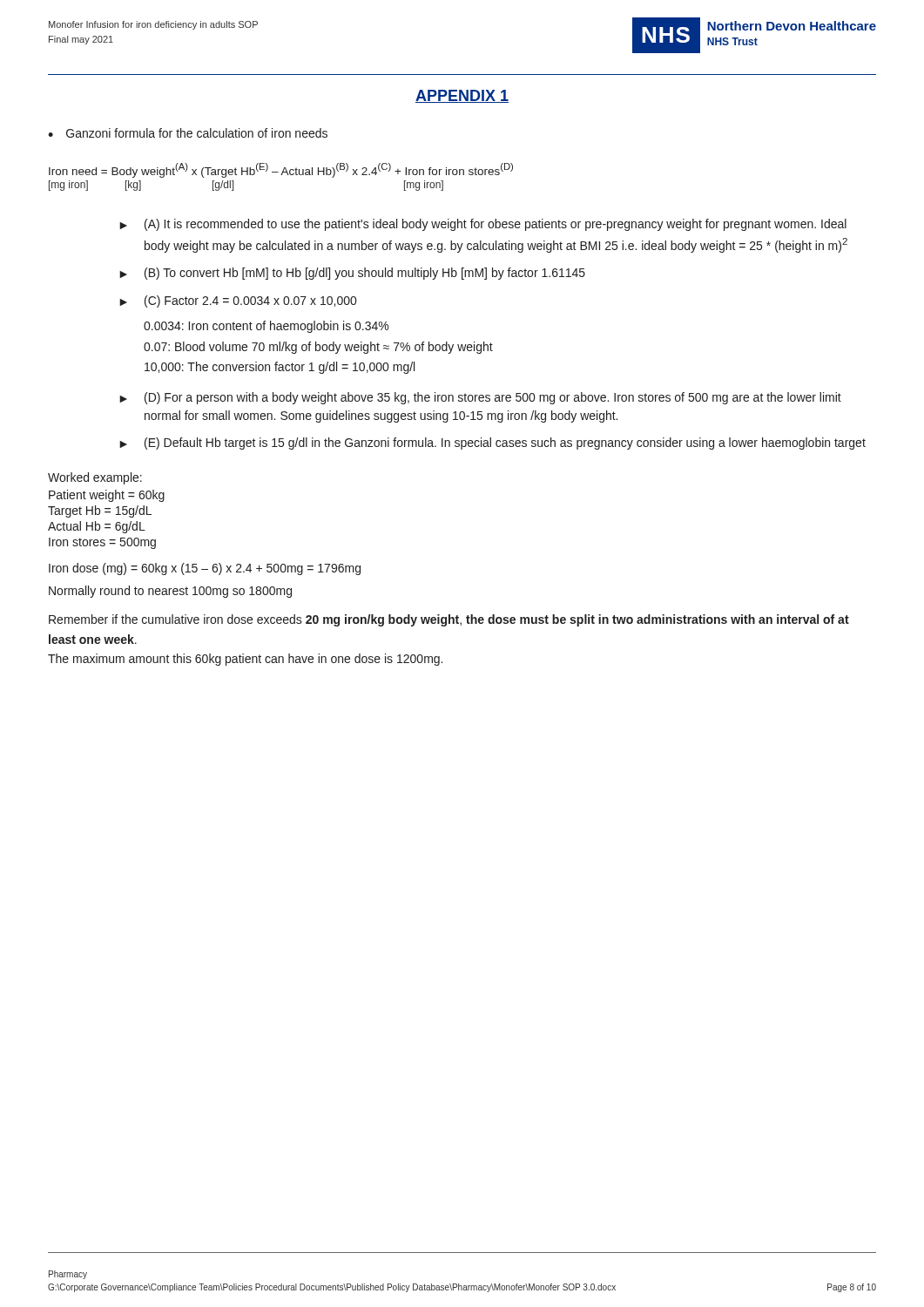
Task: Select the list item that says "► (D) For a person with a body"
Action: point(497,407)
